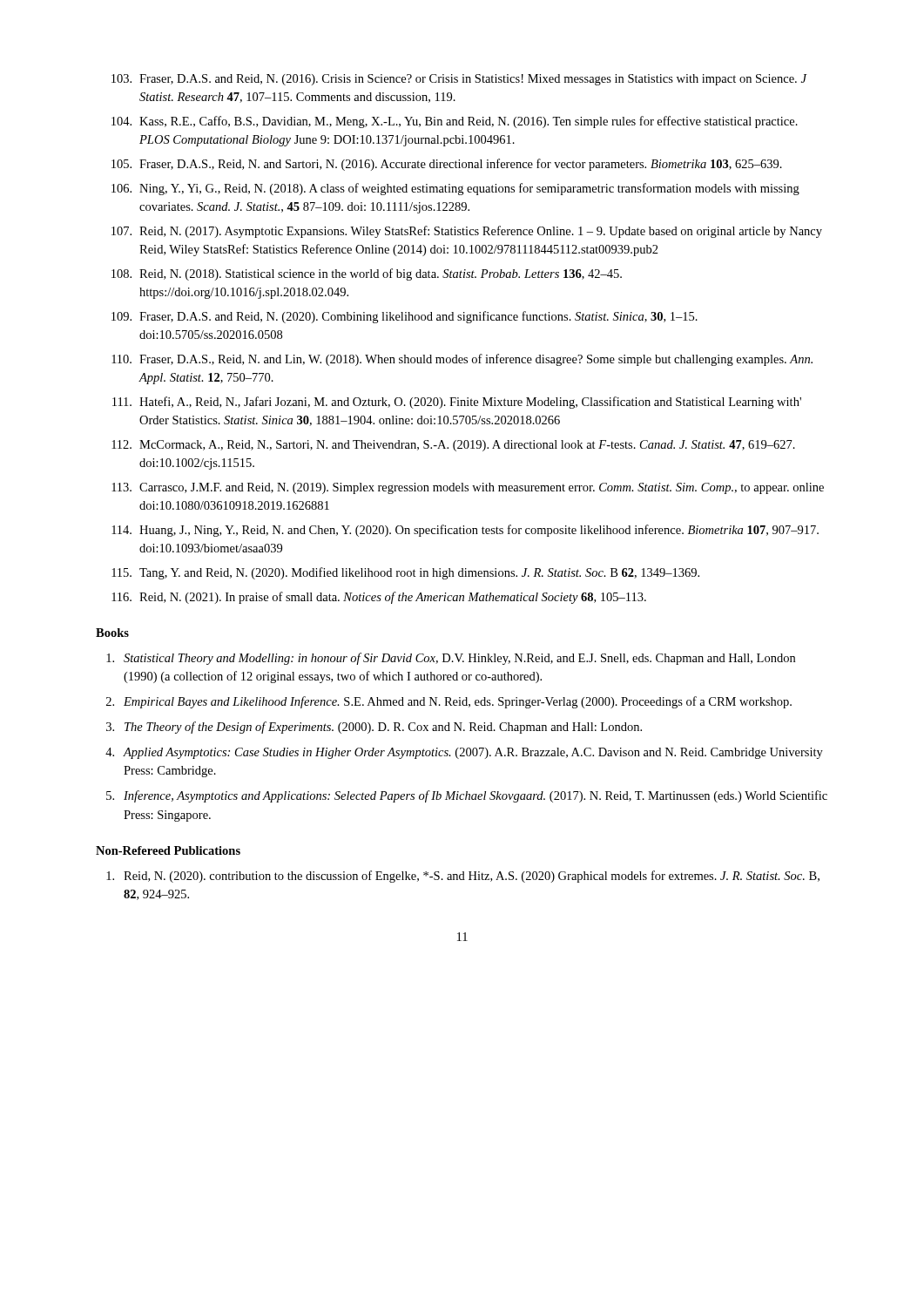Point to the element starting "Statistical Theory and"
924x1307 pixels.
click(x=462, y=668)
